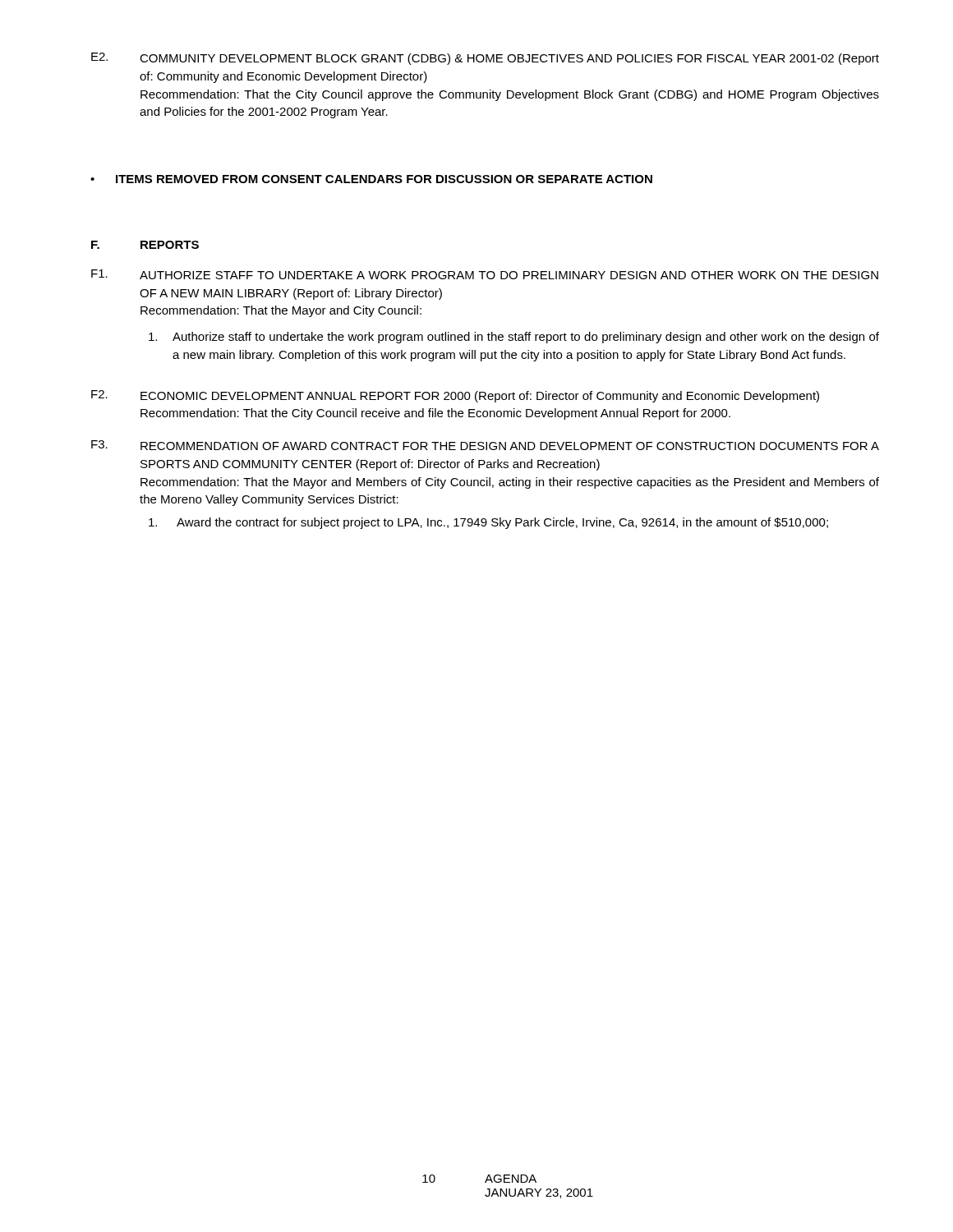Select the region starting "Award the contract for subject project to LPA,"
This screenshot has height=1232, width=953.
click(513, 522)
